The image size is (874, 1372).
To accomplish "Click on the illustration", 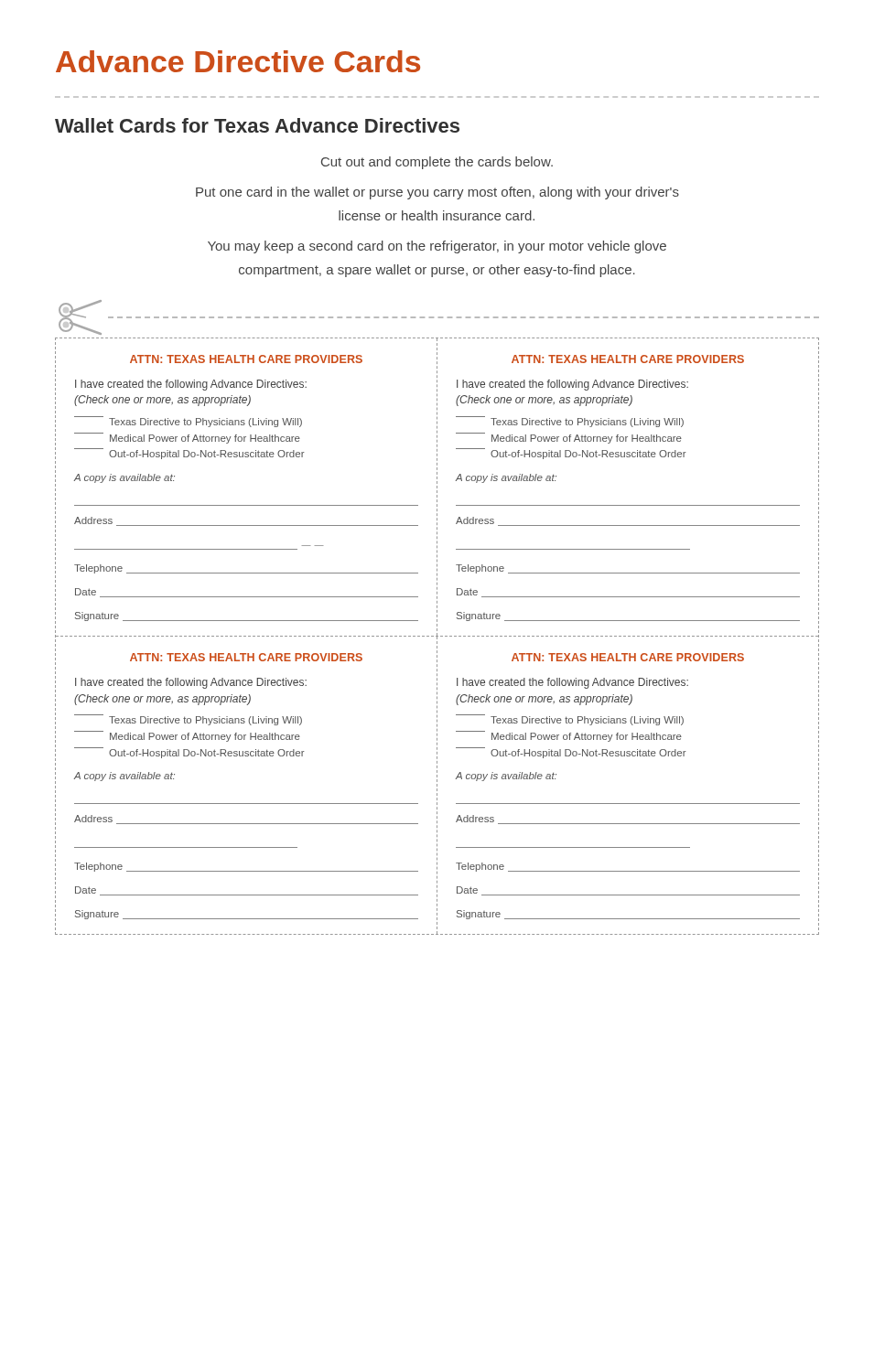I will click(x=437, y=317).
